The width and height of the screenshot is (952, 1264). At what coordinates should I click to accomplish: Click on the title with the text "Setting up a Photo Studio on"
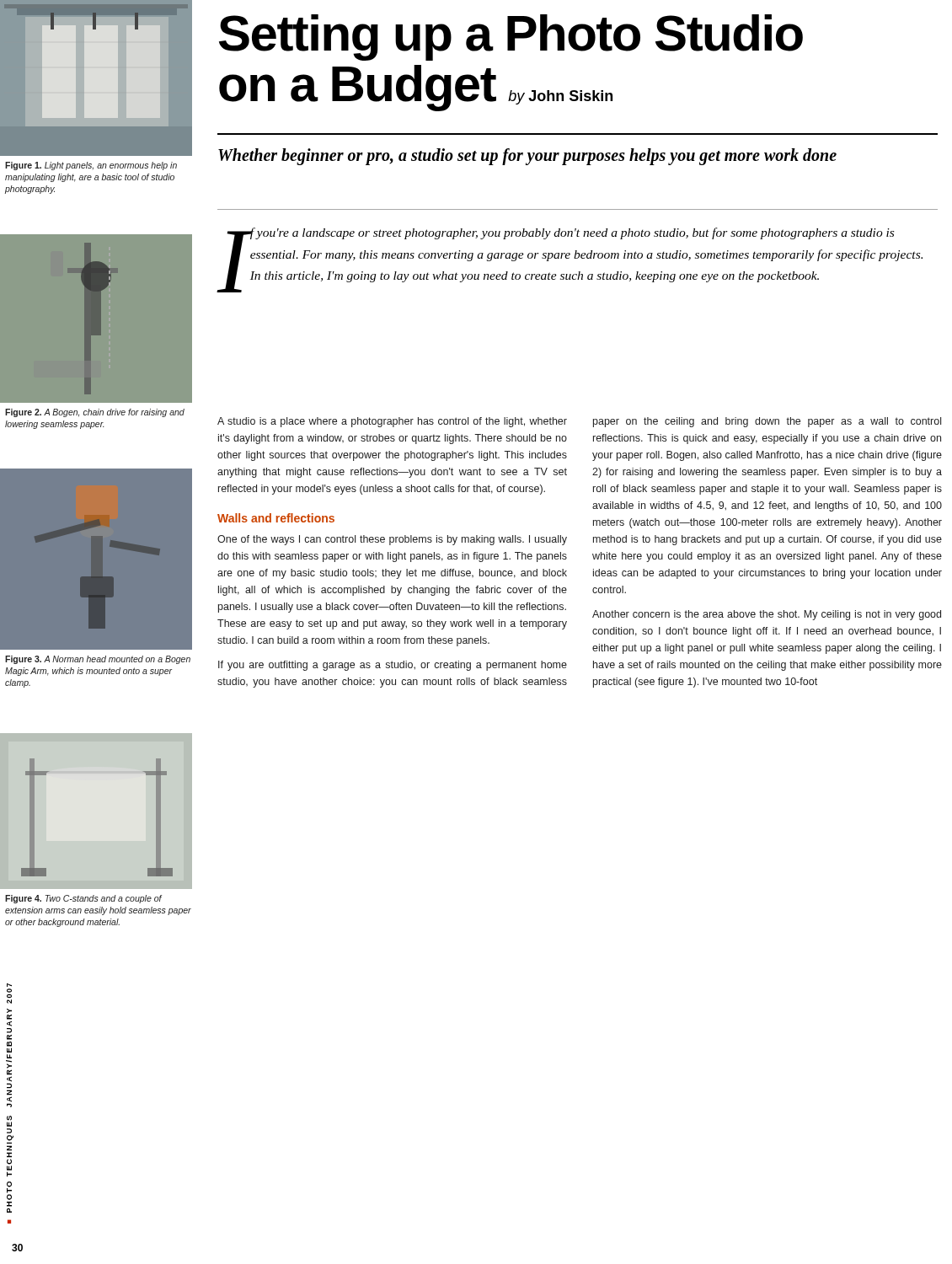(580, 59)
